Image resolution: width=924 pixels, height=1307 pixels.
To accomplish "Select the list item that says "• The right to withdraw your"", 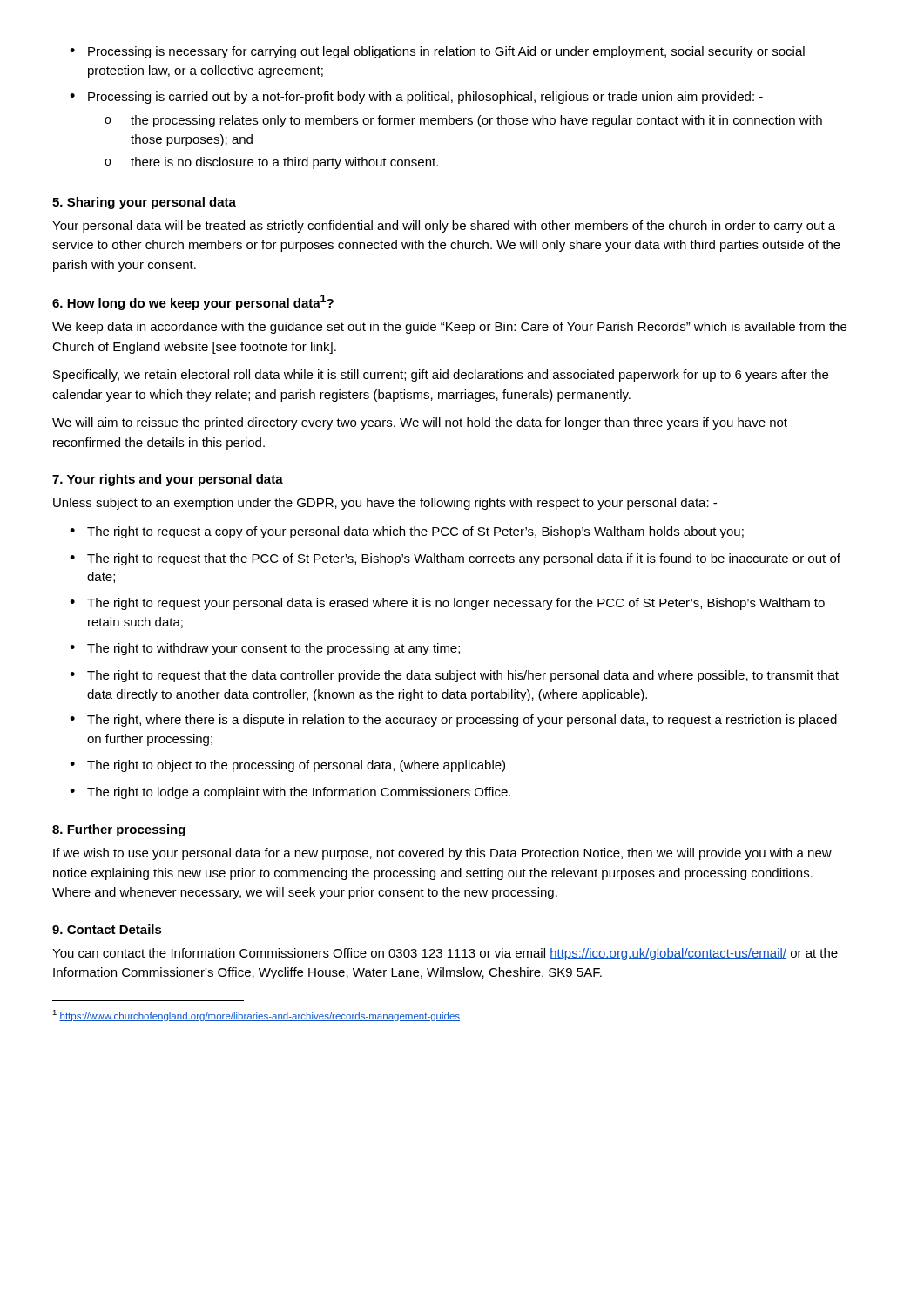I will [462, 649].
